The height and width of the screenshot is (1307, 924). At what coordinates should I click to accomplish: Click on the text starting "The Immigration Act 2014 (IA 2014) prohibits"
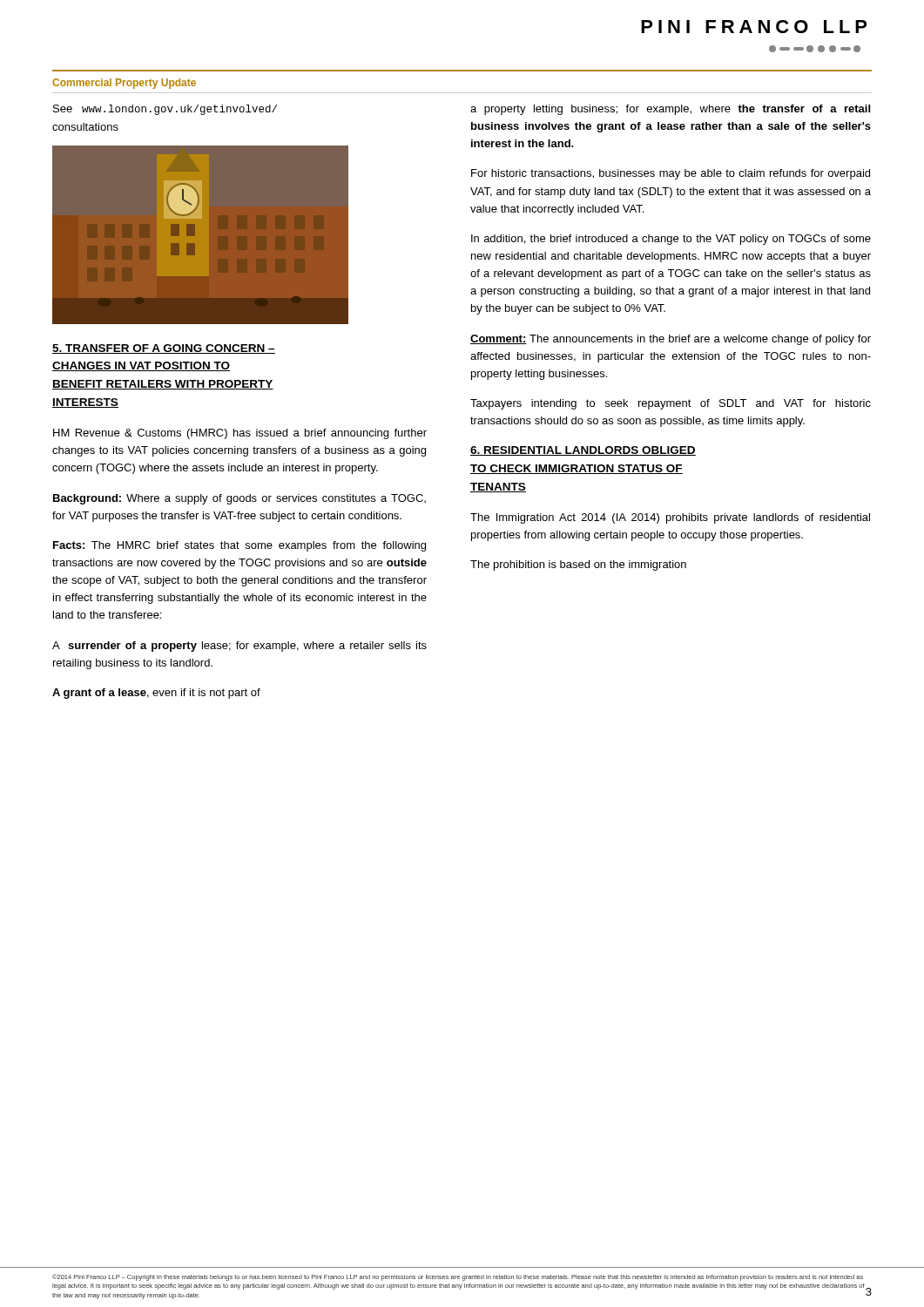(671, 526)
